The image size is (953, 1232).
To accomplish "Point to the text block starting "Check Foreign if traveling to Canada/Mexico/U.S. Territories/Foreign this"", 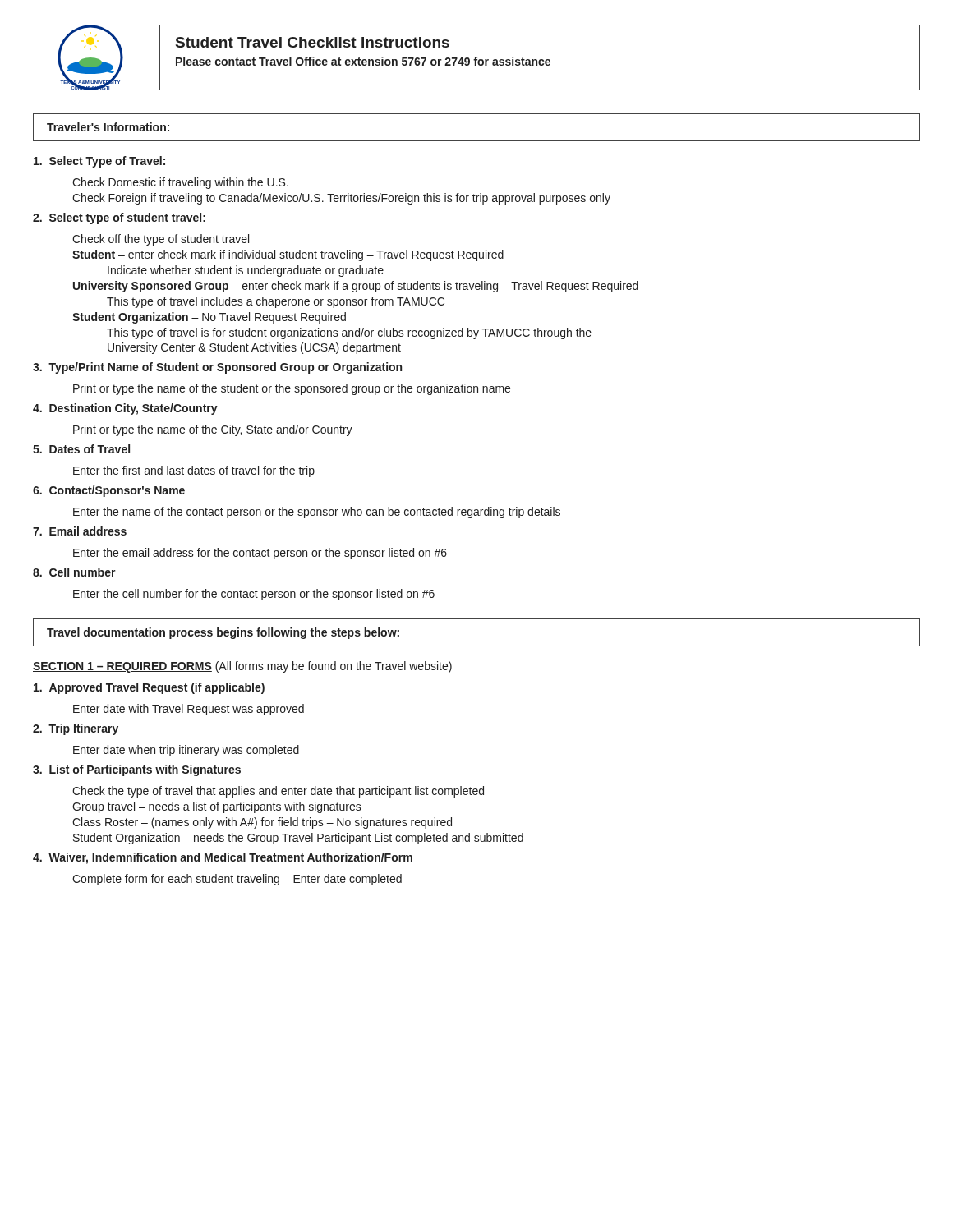I will [x=341, y=198].
